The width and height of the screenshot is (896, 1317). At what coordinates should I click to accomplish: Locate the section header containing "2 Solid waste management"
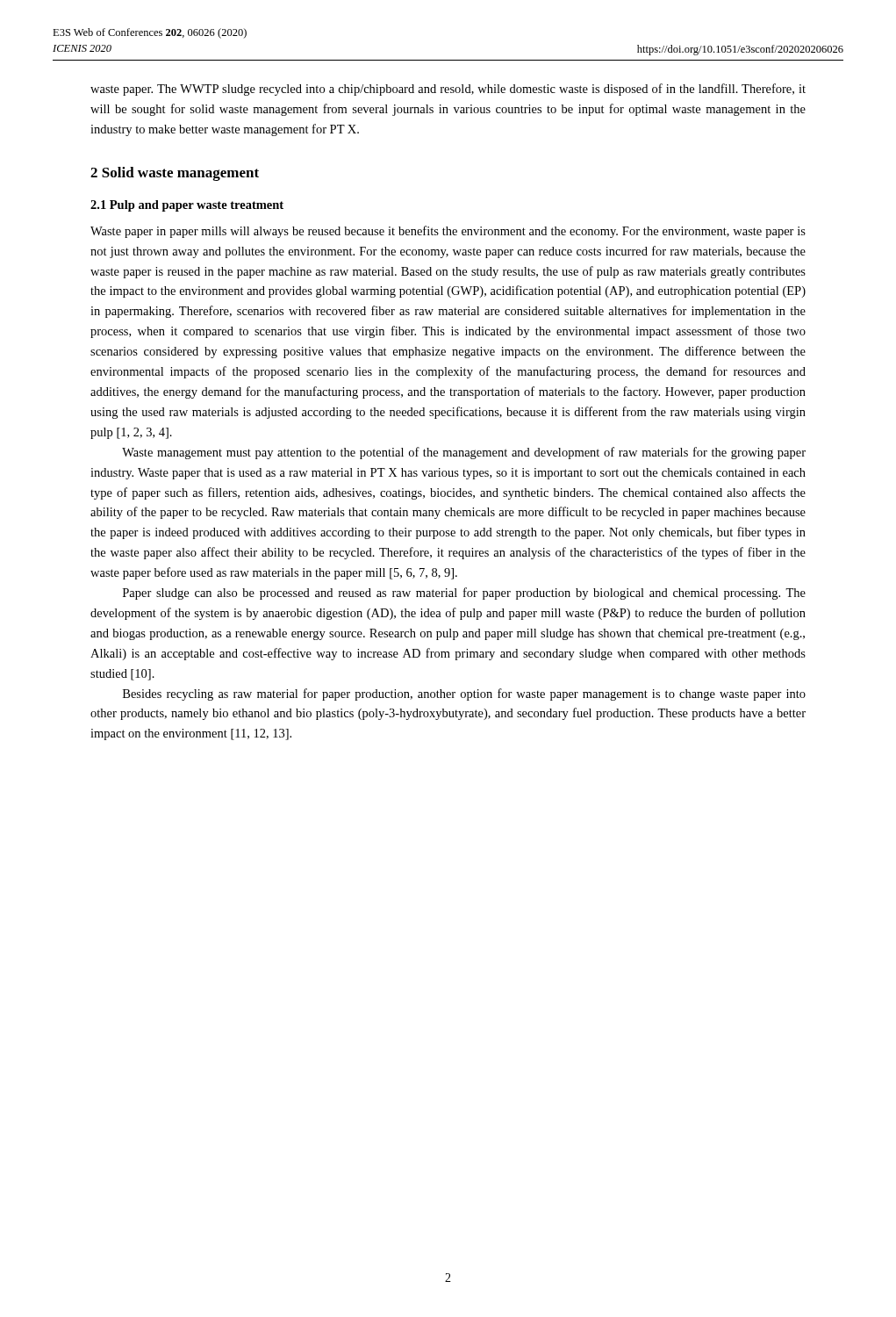175,172
